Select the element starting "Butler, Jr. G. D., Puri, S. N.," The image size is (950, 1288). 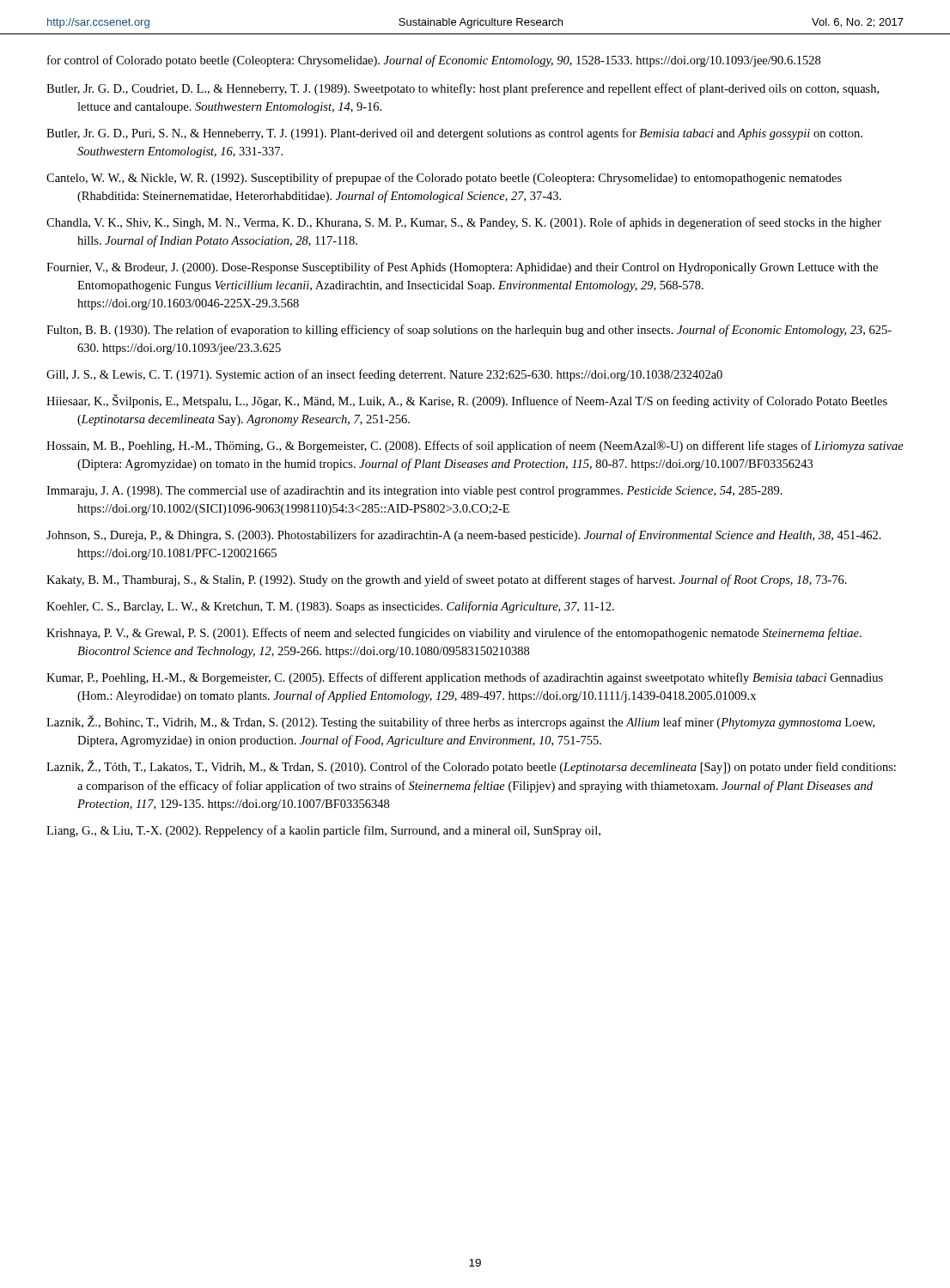tap(455, 142)
